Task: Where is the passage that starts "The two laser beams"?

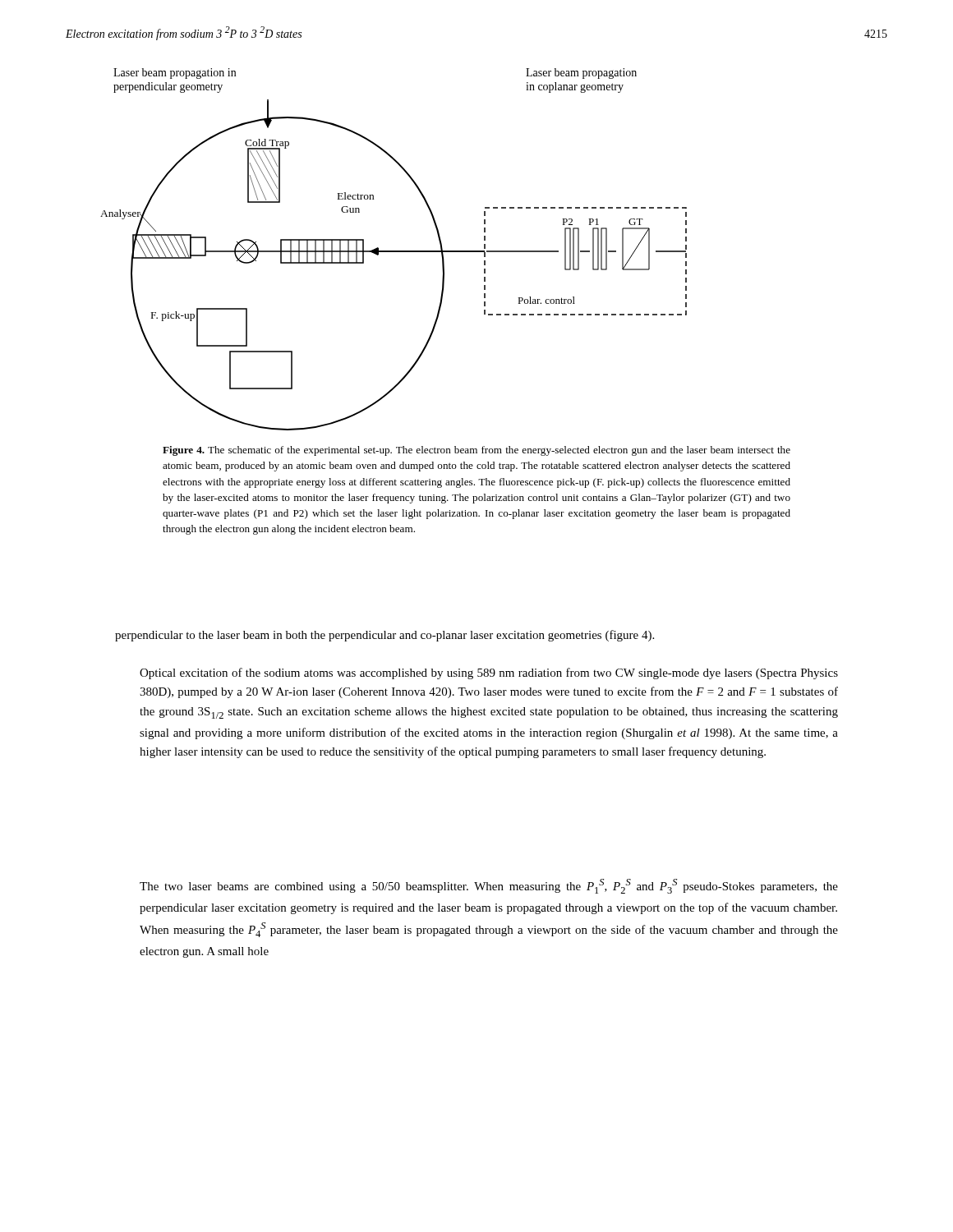Action: pos(489,918)
